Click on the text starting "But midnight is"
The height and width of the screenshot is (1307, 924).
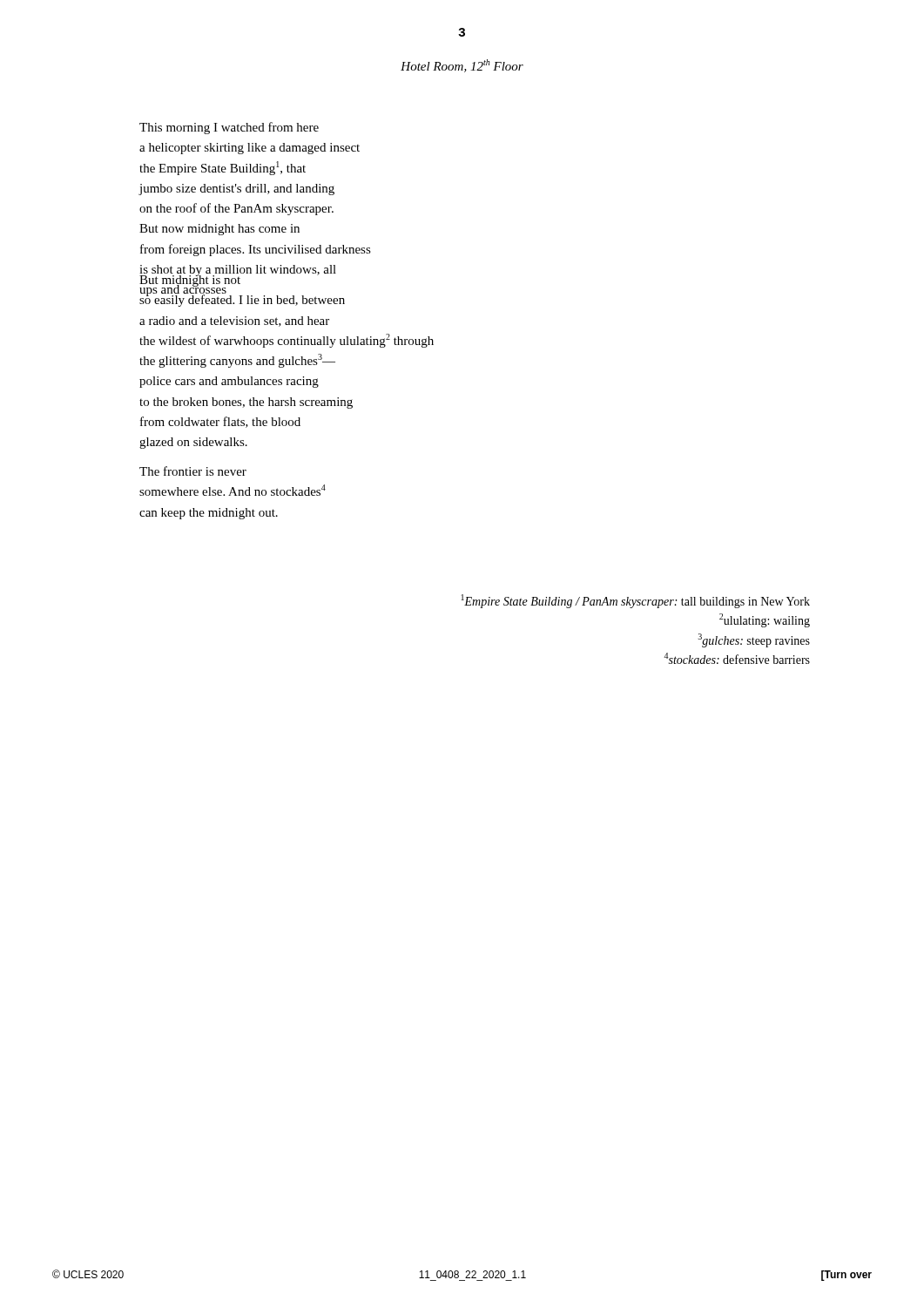pyautogui.click(x=287, y=361)
